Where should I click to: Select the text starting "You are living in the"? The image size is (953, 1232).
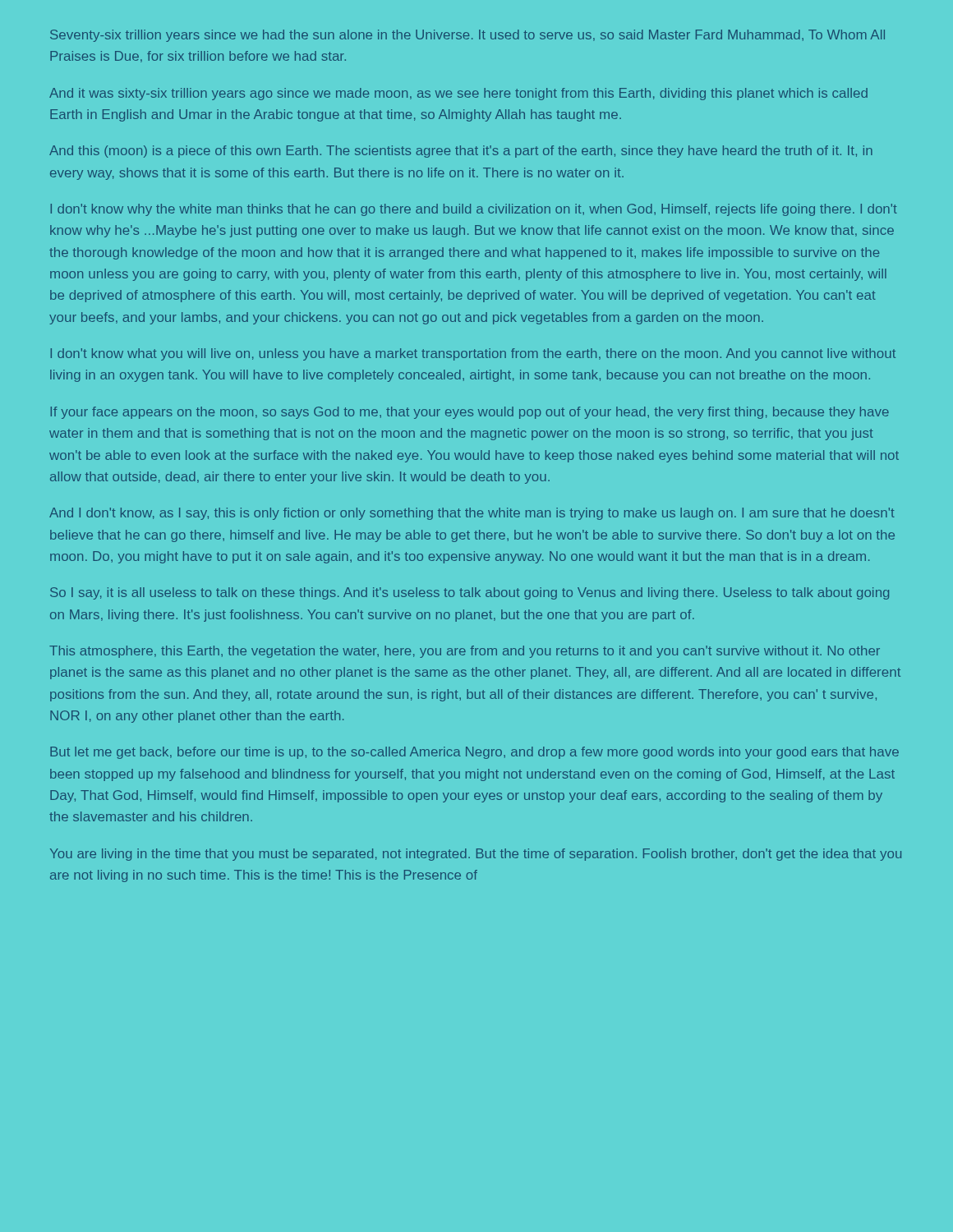tap(476, 864)
